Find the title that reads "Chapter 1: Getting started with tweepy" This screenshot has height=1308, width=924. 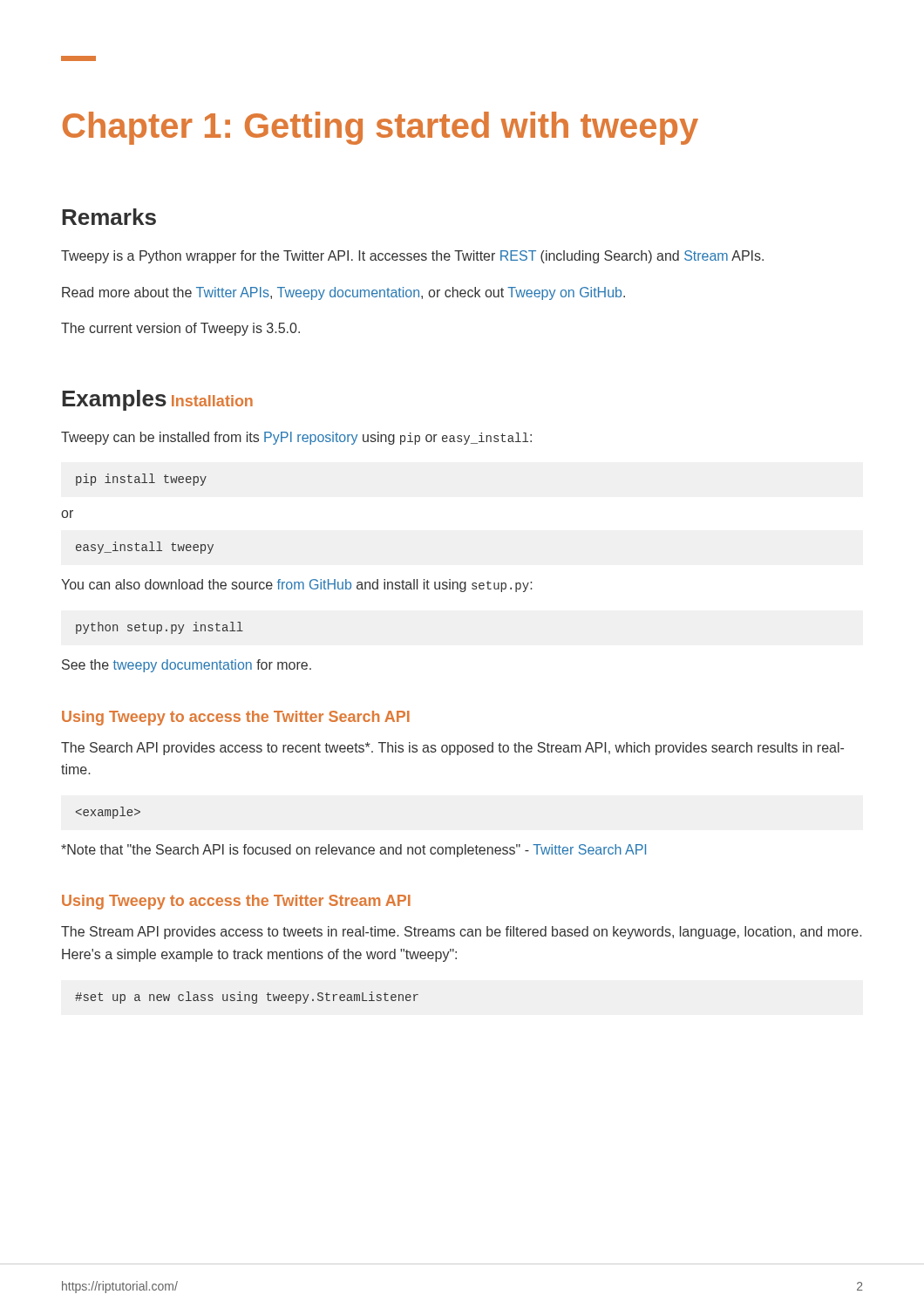pyautogui.click(x=462, y=126)
